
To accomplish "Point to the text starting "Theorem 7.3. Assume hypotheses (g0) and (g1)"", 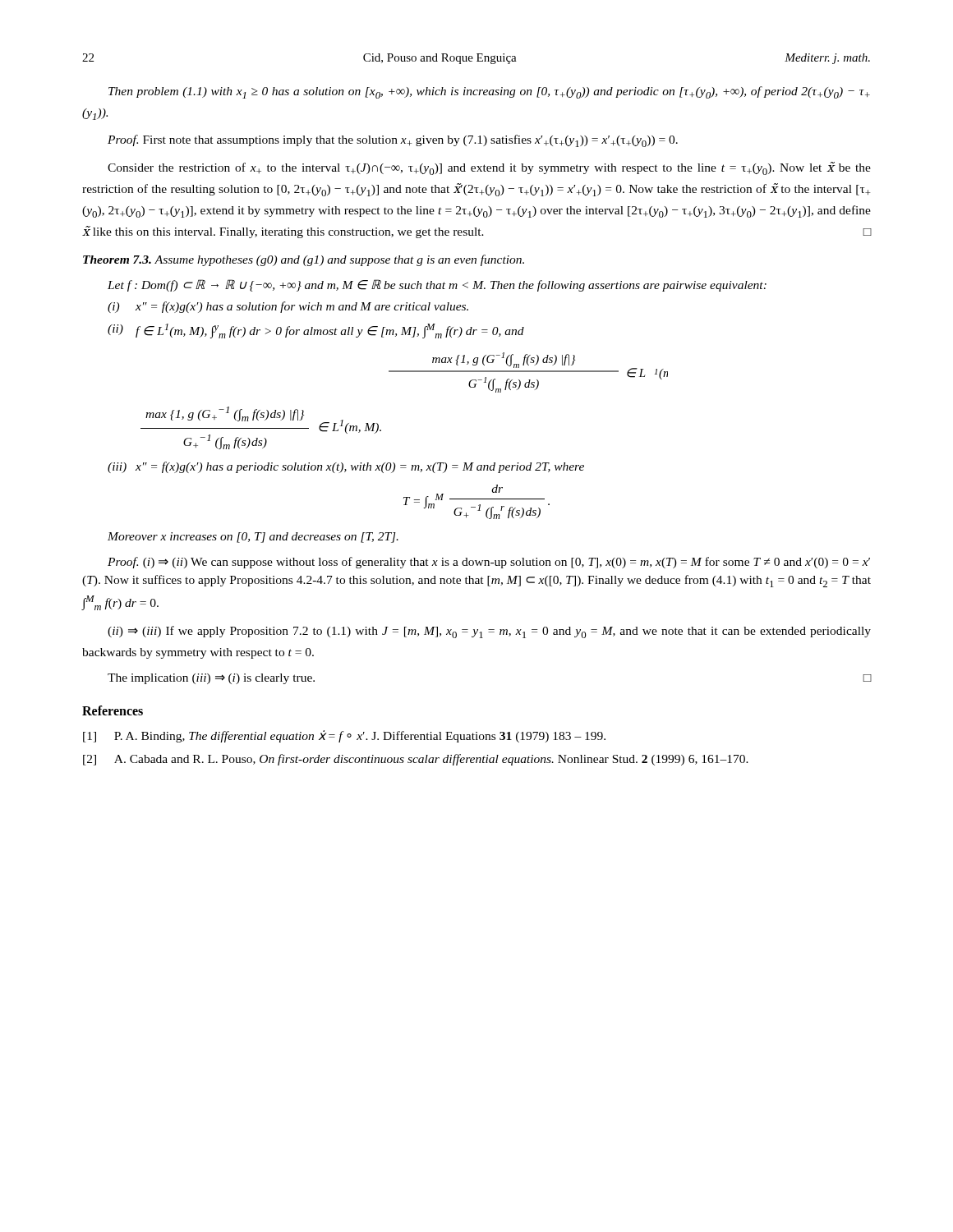I will click(x=476, y=260).
